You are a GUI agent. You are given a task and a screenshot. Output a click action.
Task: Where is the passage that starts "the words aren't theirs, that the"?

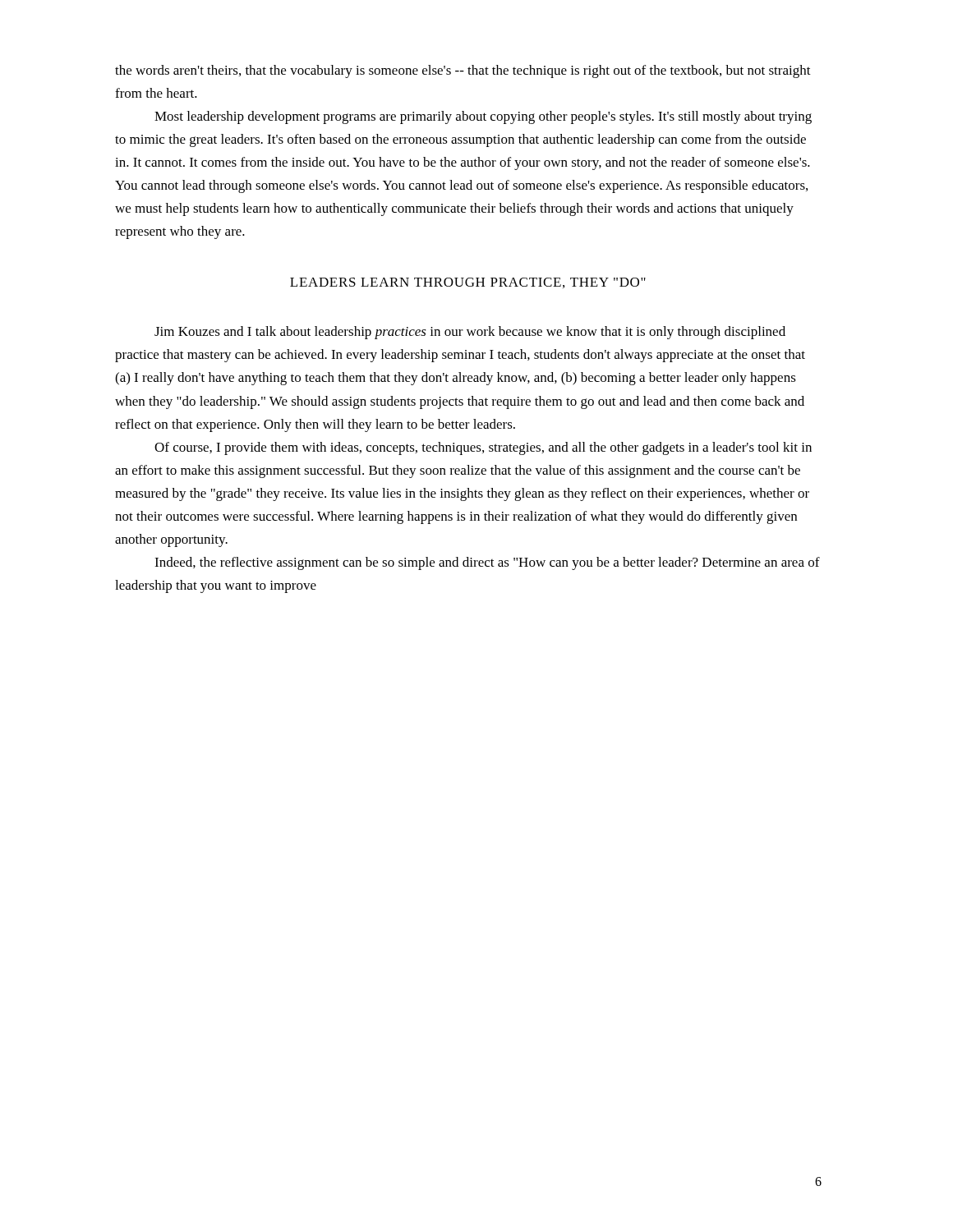468,151
